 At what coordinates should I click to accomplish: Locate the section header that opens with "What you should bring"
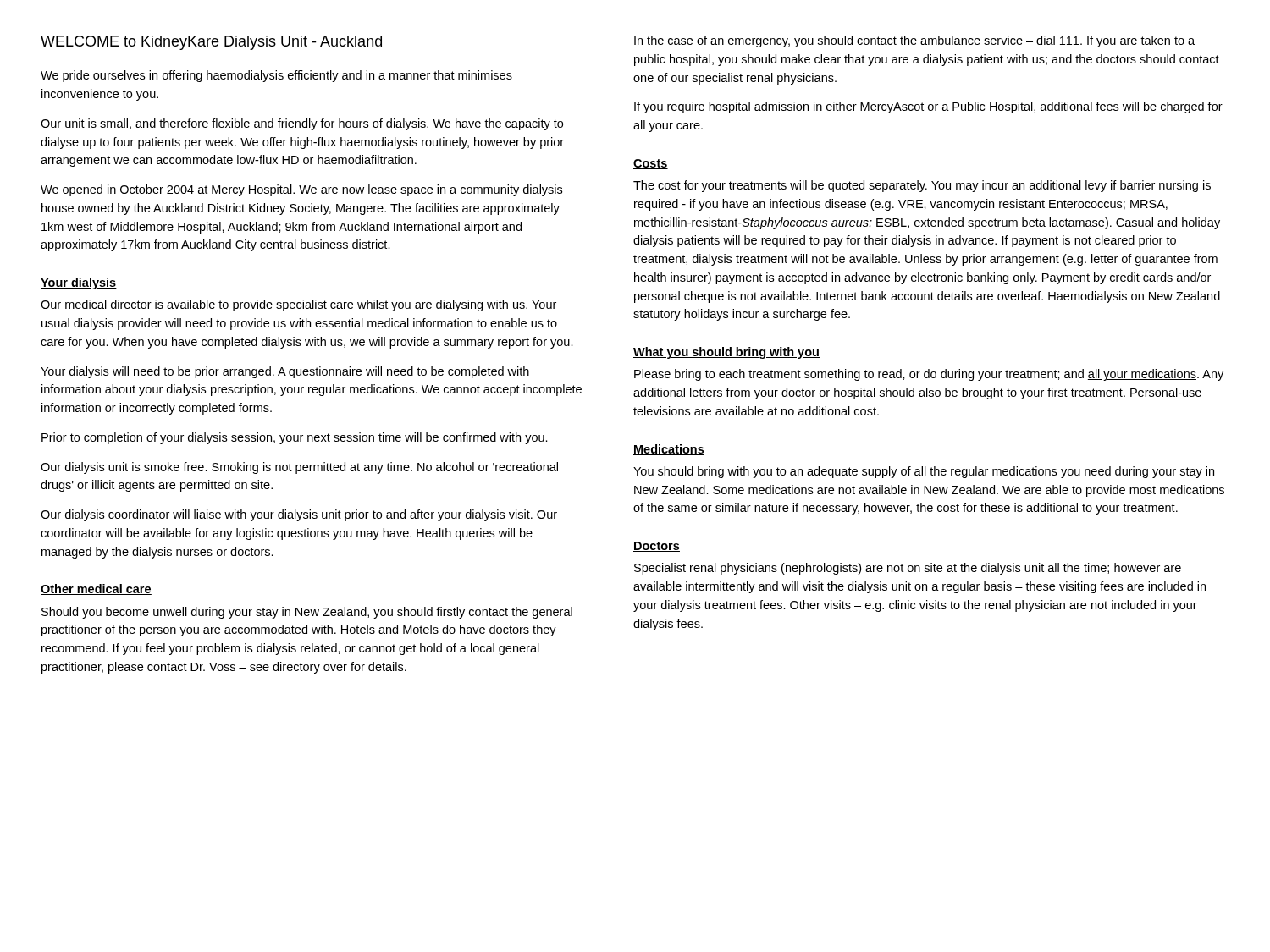(x=726, y=352)
